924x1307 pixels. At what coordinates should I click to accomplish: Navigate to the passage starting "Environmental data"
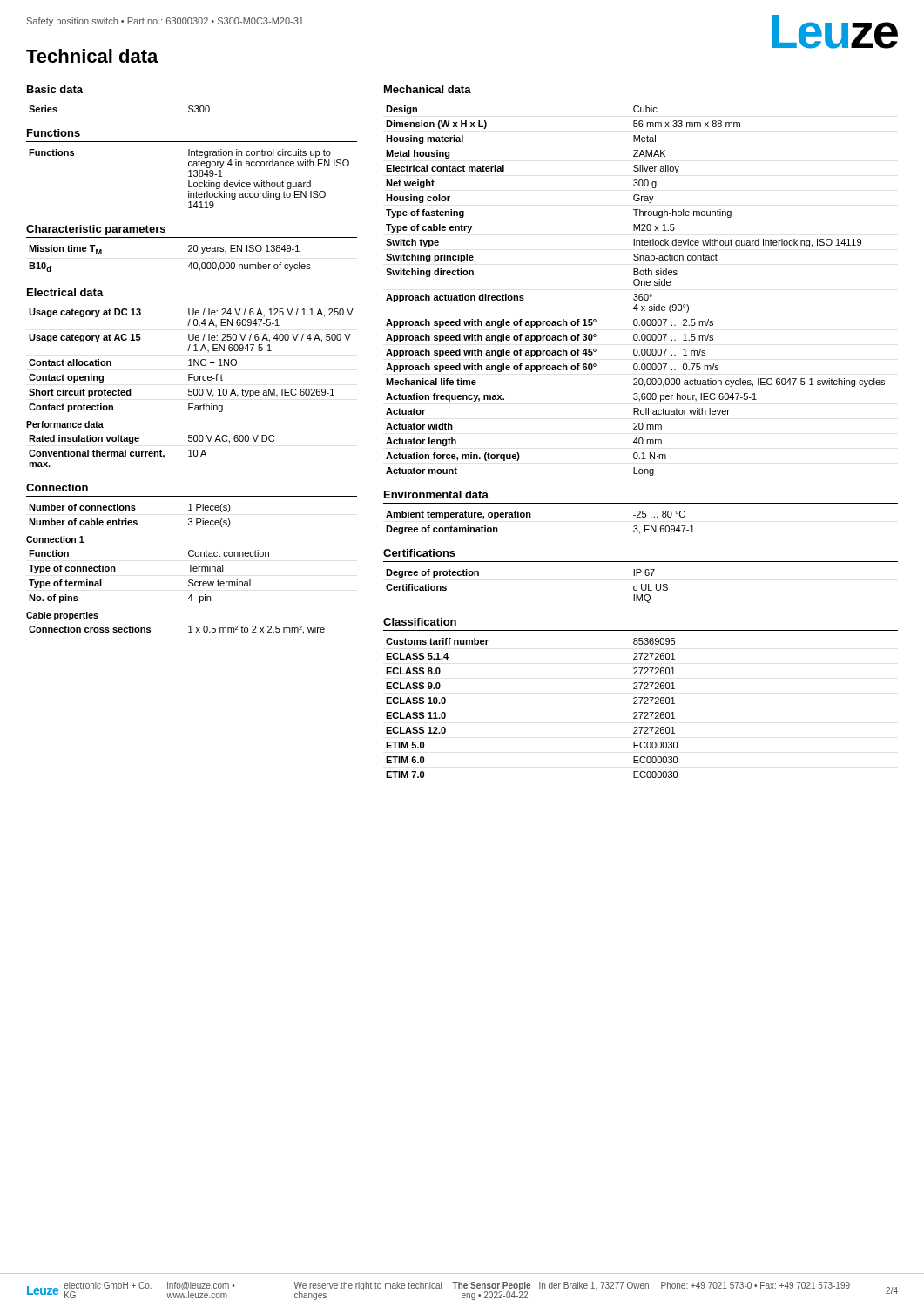[x=436, y=494]
